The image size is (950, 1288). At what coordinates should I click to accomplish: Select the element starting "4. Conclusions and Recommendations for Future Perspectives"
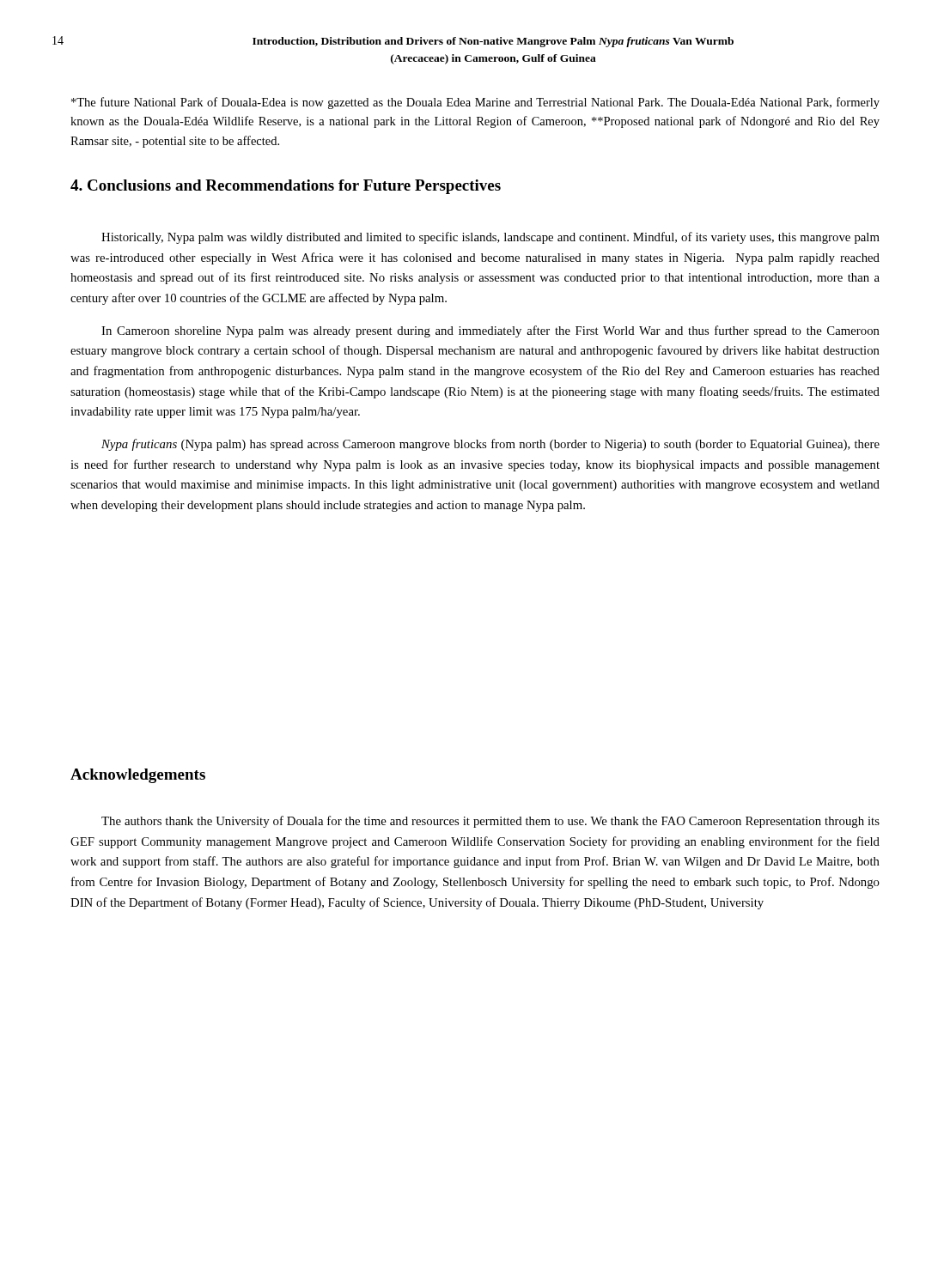click(x=475, y=186)
